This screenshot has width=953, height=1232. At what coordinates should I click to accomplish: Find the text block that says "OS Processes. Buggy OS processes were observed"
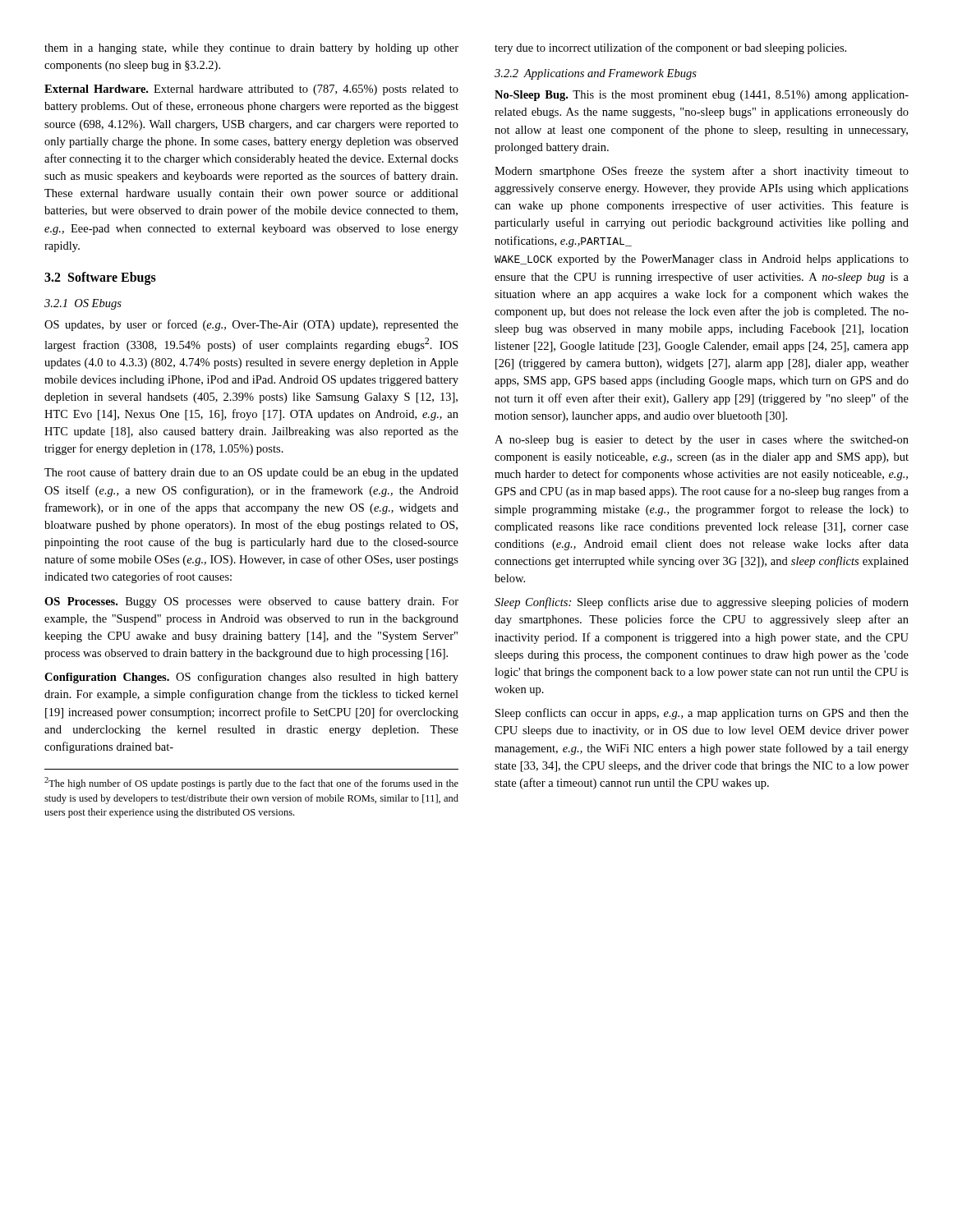click(251, 627)
